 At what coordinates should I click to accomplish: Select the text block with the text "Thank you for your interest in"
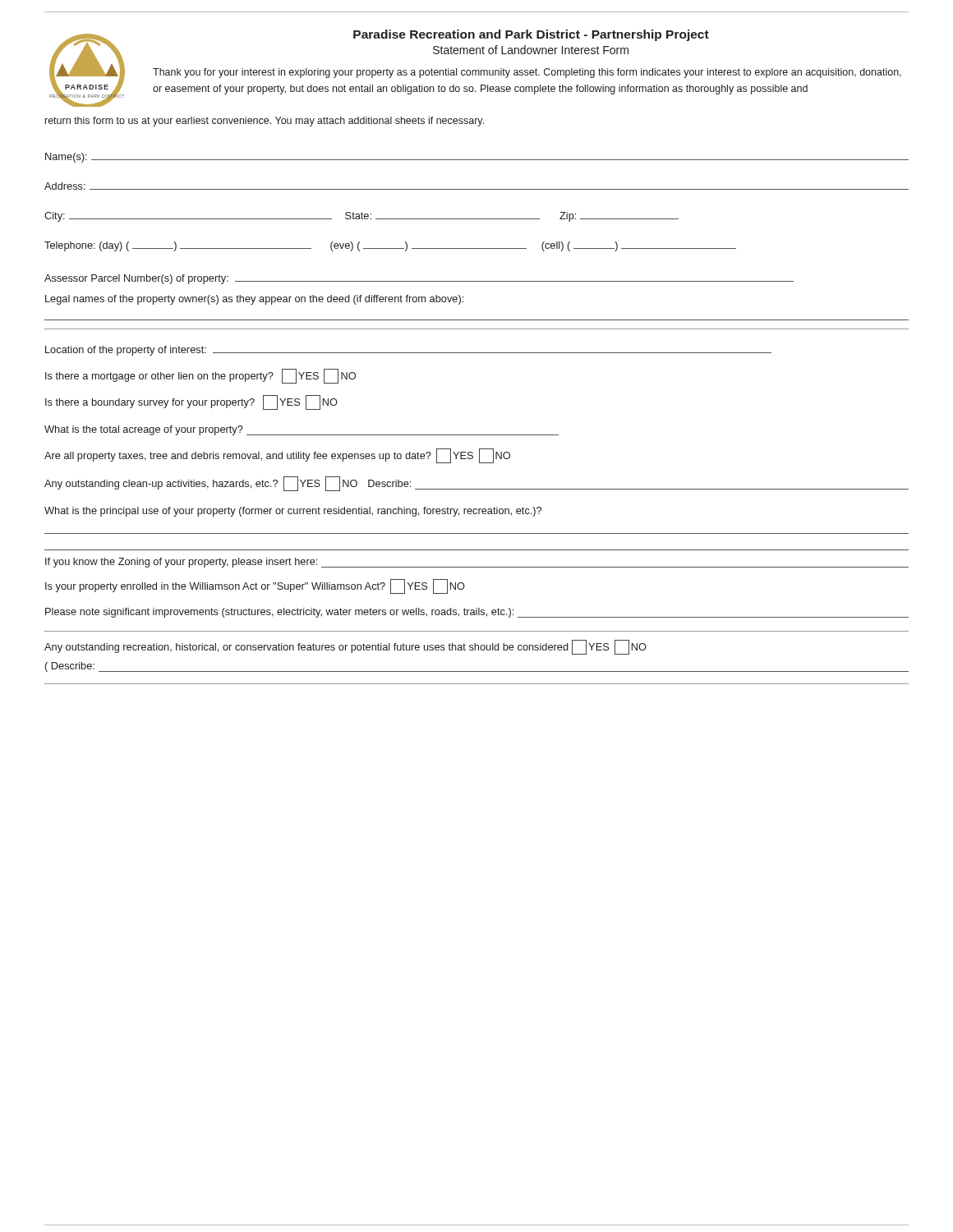click(527, 80)
